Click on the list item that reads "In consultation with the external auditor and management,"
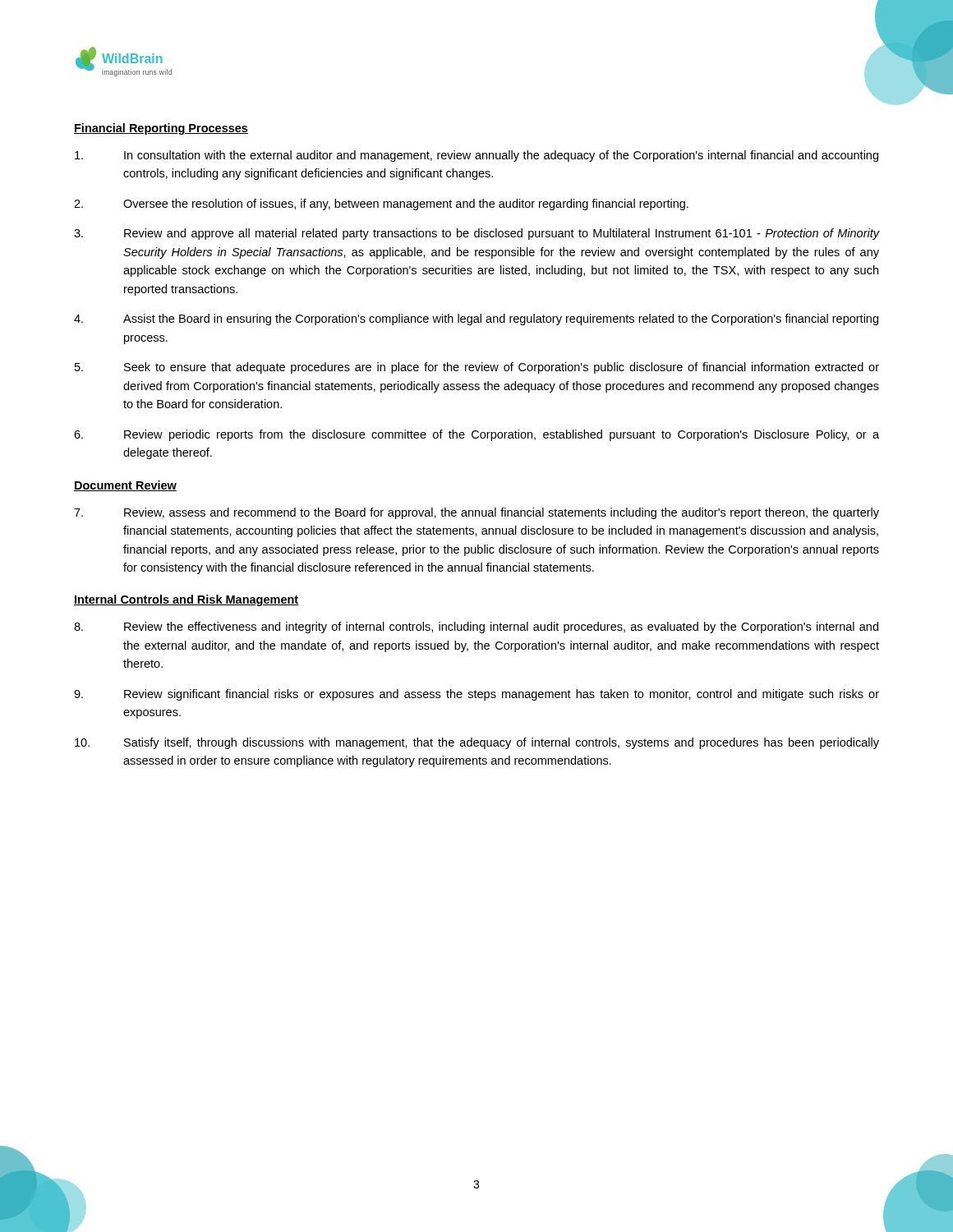953x1232 pixels. (x=476, y=165)
